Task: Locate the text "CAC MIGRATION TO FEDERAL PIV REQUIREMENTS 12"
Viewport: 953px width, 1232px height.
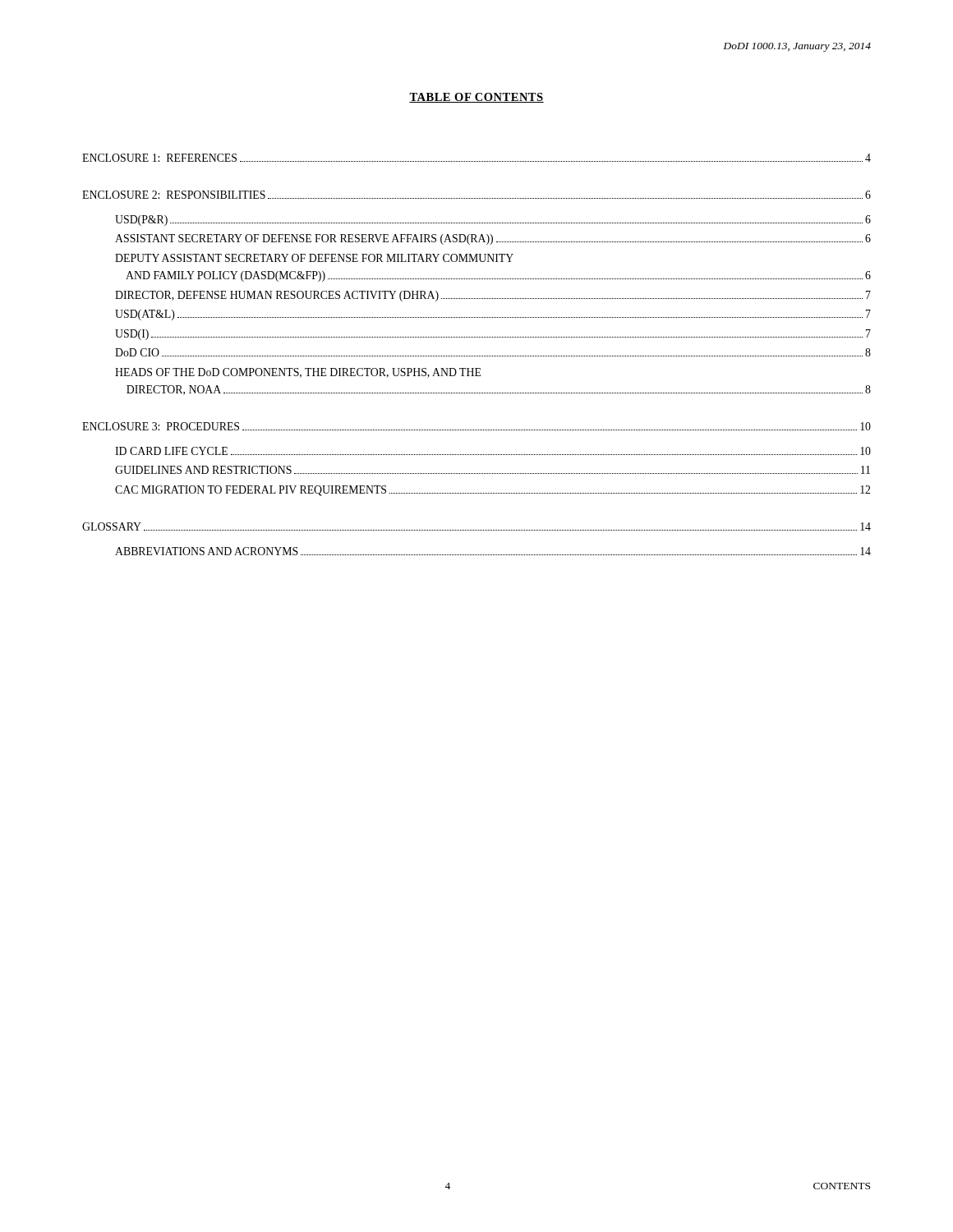Action: point(493,490)
